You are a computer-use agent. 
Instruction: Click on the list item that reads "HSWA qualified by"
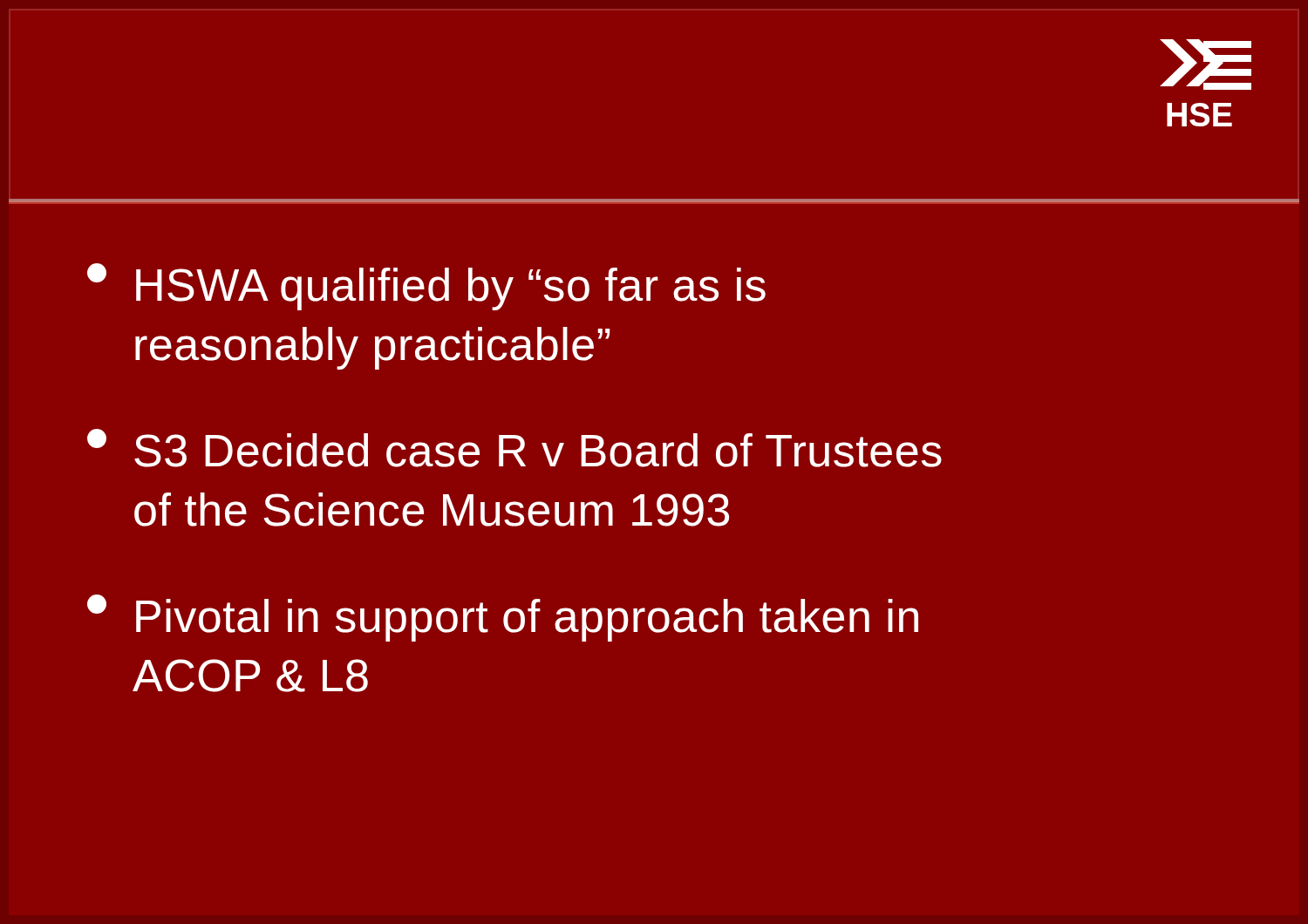[427, 315]
